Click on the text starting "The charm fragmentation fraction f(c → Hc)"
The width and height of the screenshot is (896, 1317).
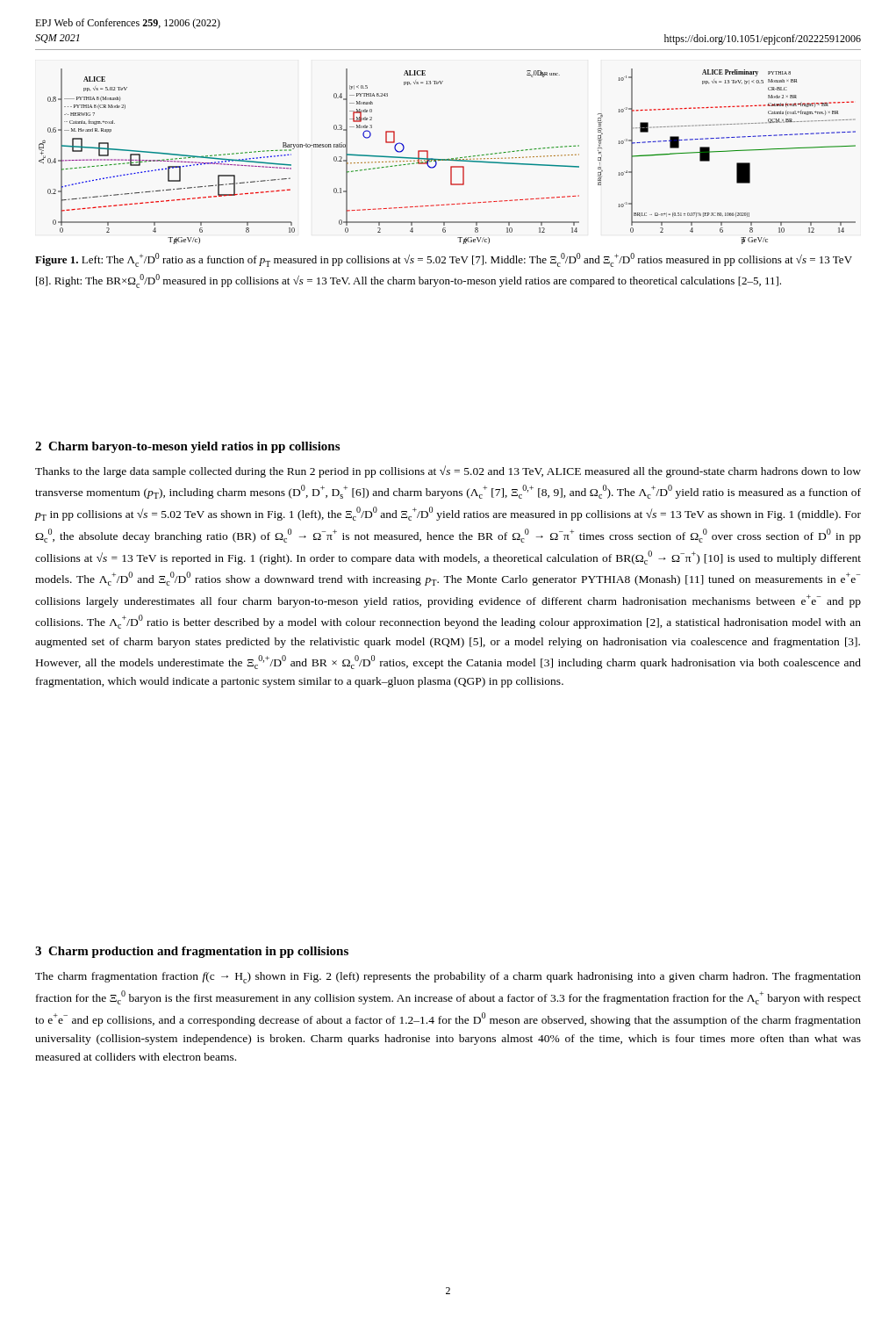(448, 1017)
